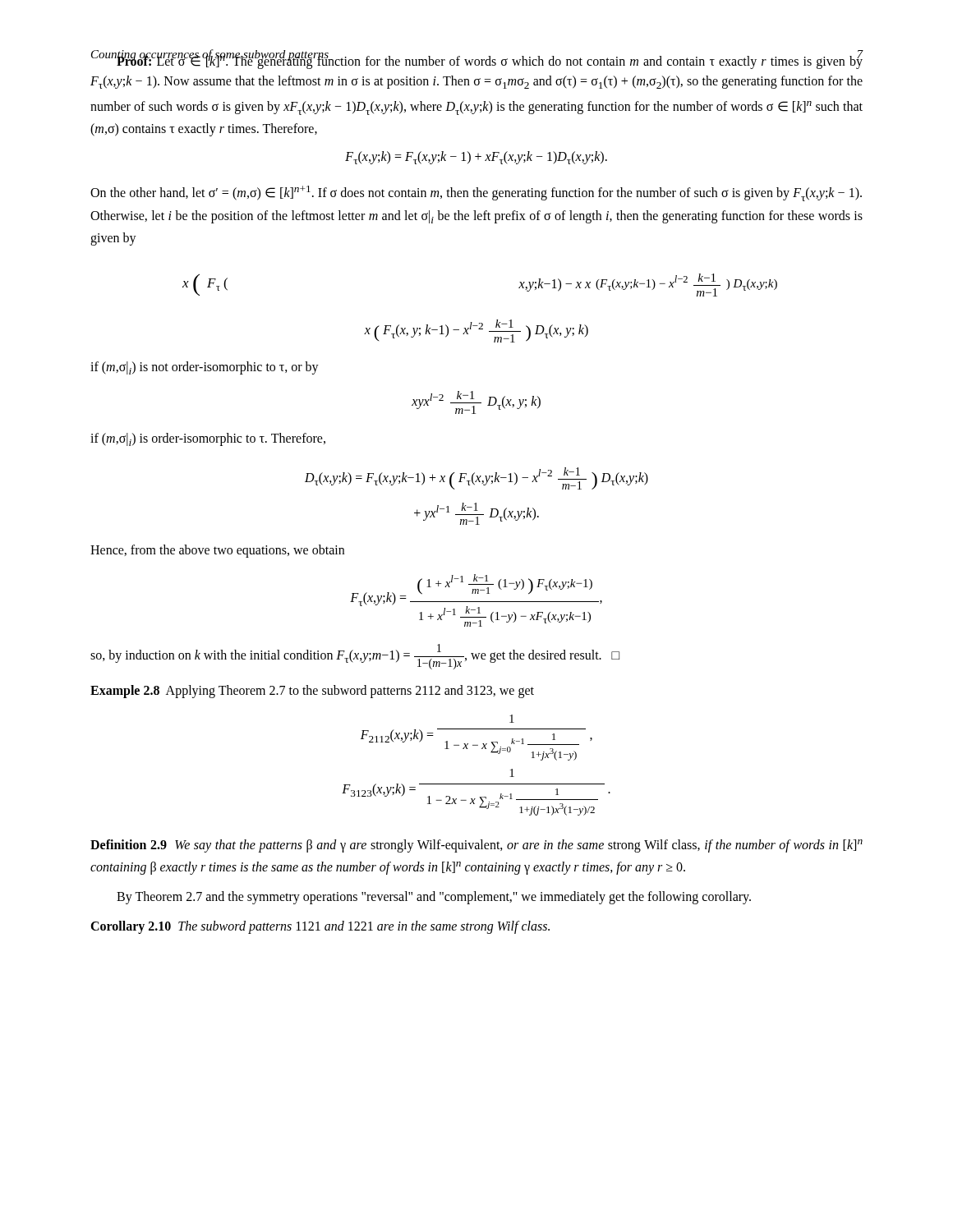The width and height of the screenshot is (953, 1232).
Task: Select the text block with the text "On the other"
Action: (x=476, y=214)
